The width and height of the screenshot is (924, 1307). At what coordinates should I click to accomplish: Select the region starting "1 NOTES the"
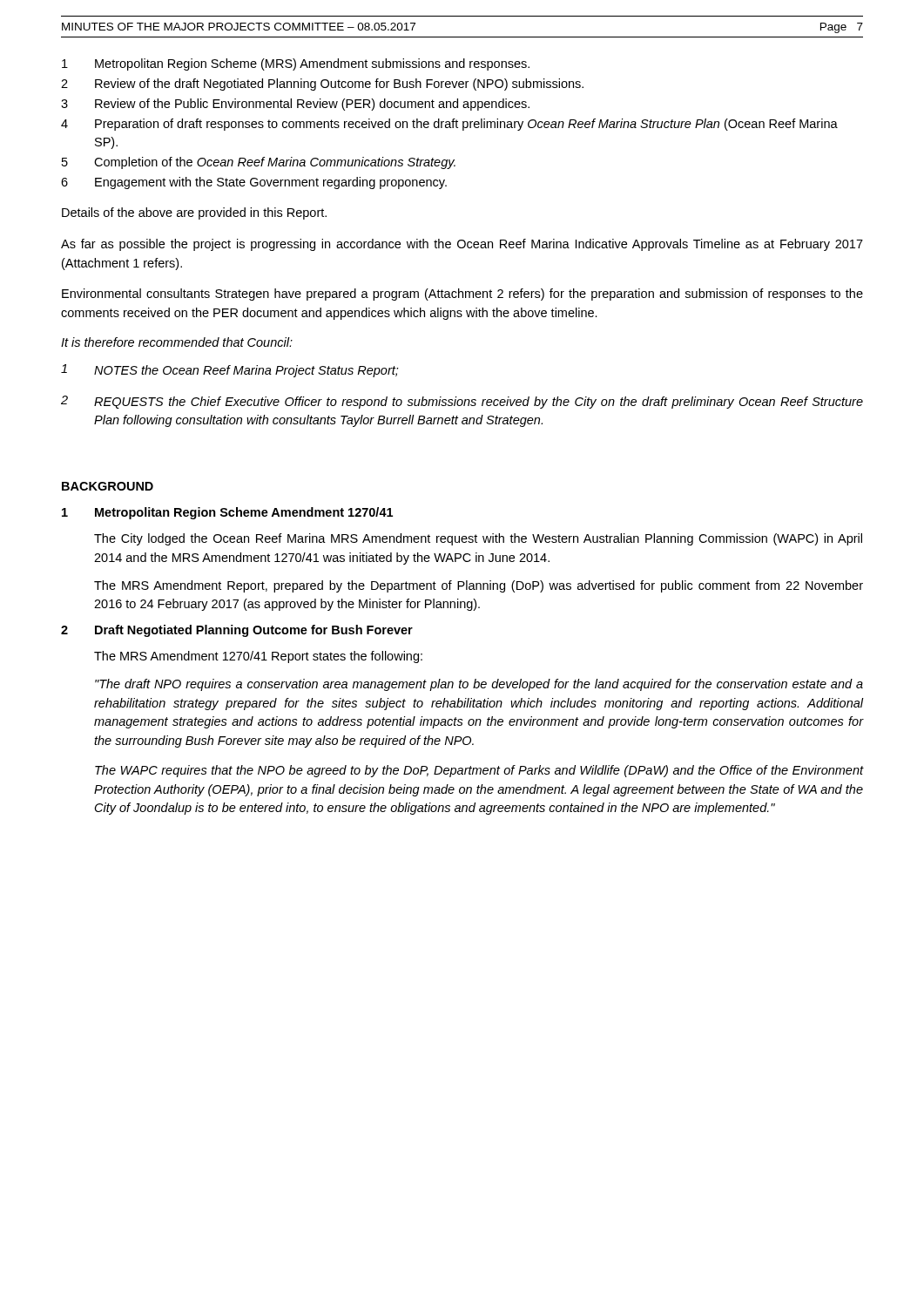tap(230, 371)
